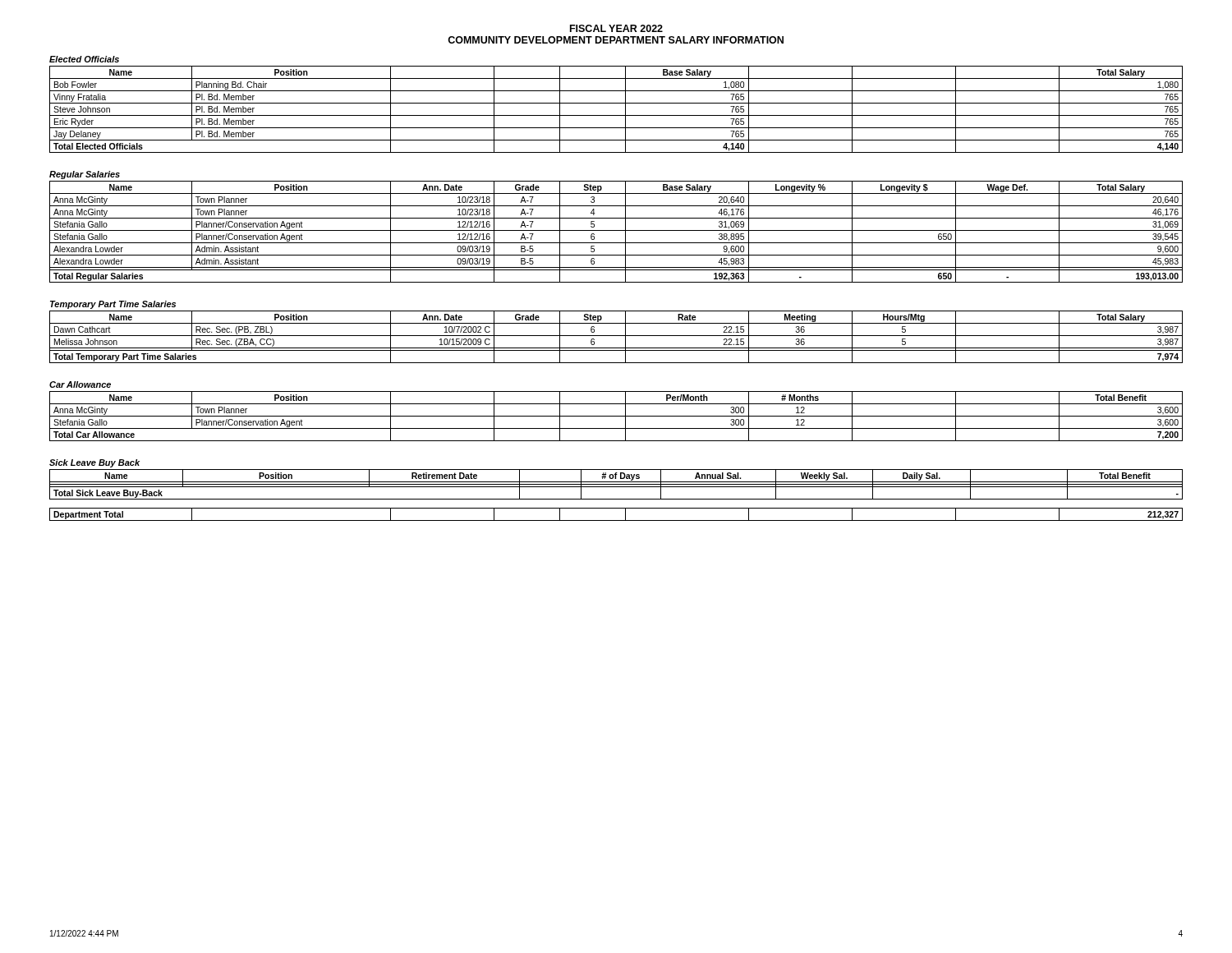Locate the table with the text "10/7/2002 C"
The image size is (1232, 953).
coord(616,337)
